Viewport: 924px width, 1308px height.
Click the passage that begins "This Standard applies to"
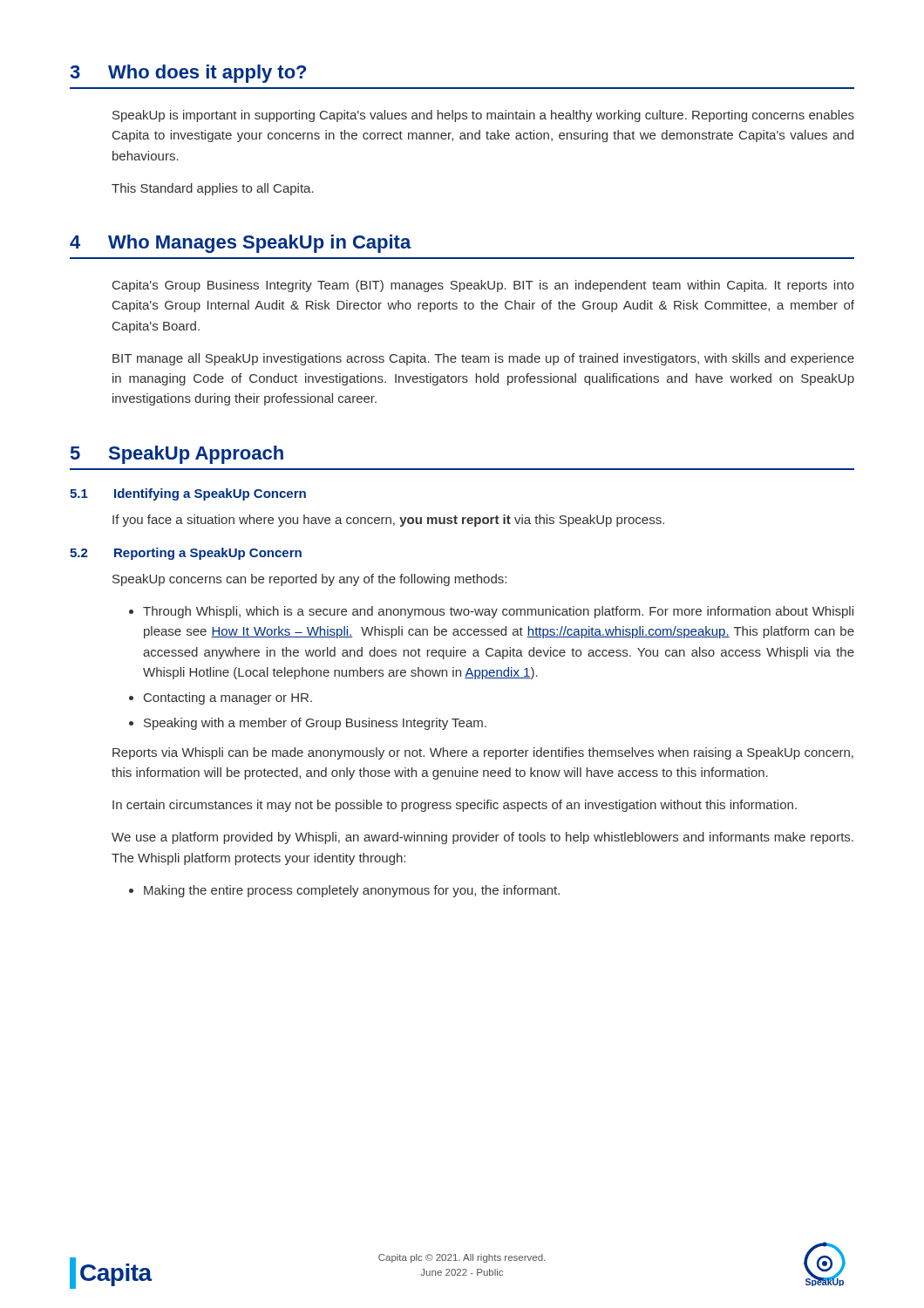213,188
